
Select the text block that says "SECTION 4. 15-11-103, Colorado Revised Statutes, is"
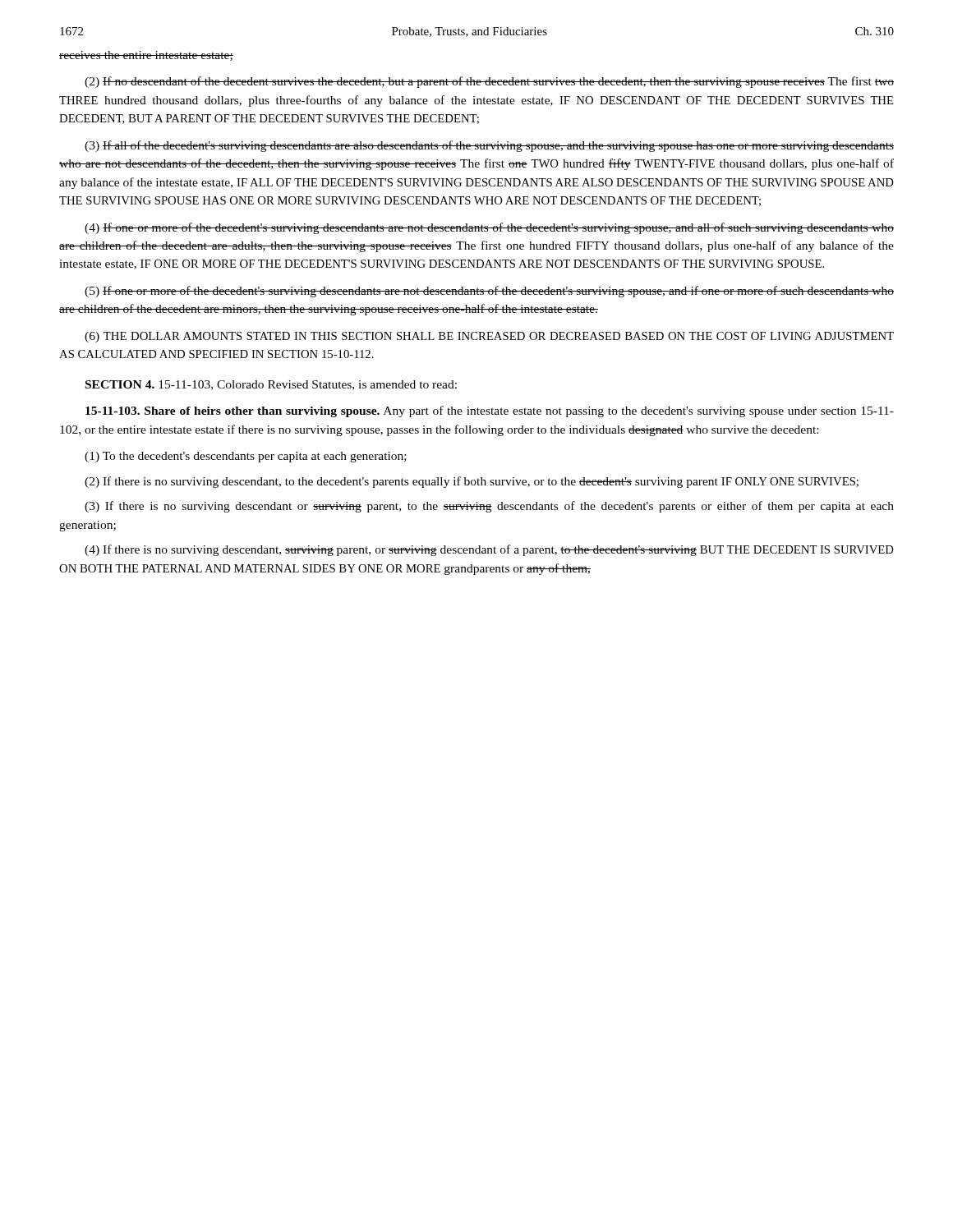point(271,385)
